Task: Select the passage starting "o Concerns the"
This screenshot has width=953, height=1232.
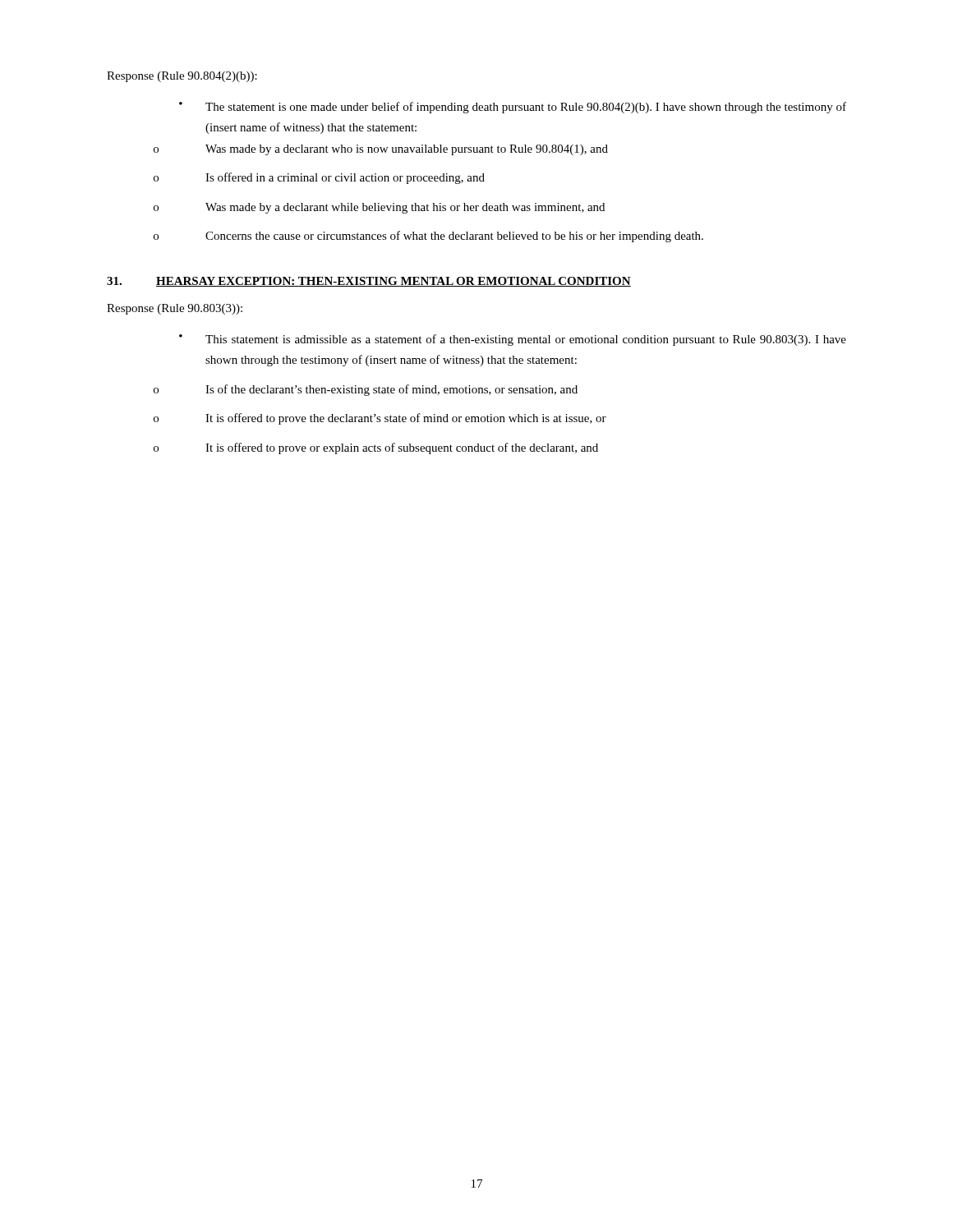Action: (476, 236)
